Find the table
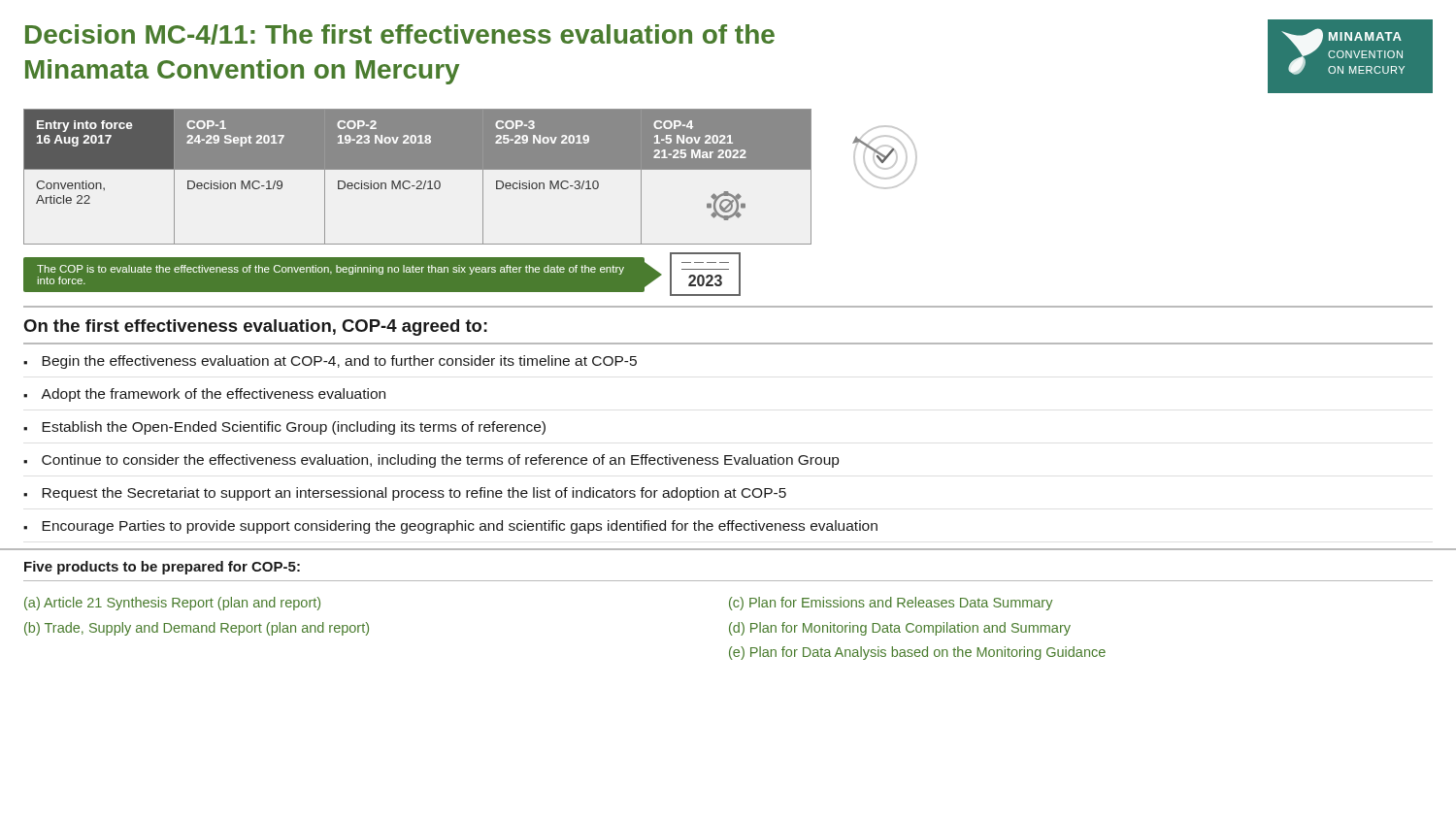This screenshot has height=819, width=1456. (x=417, y=202)
